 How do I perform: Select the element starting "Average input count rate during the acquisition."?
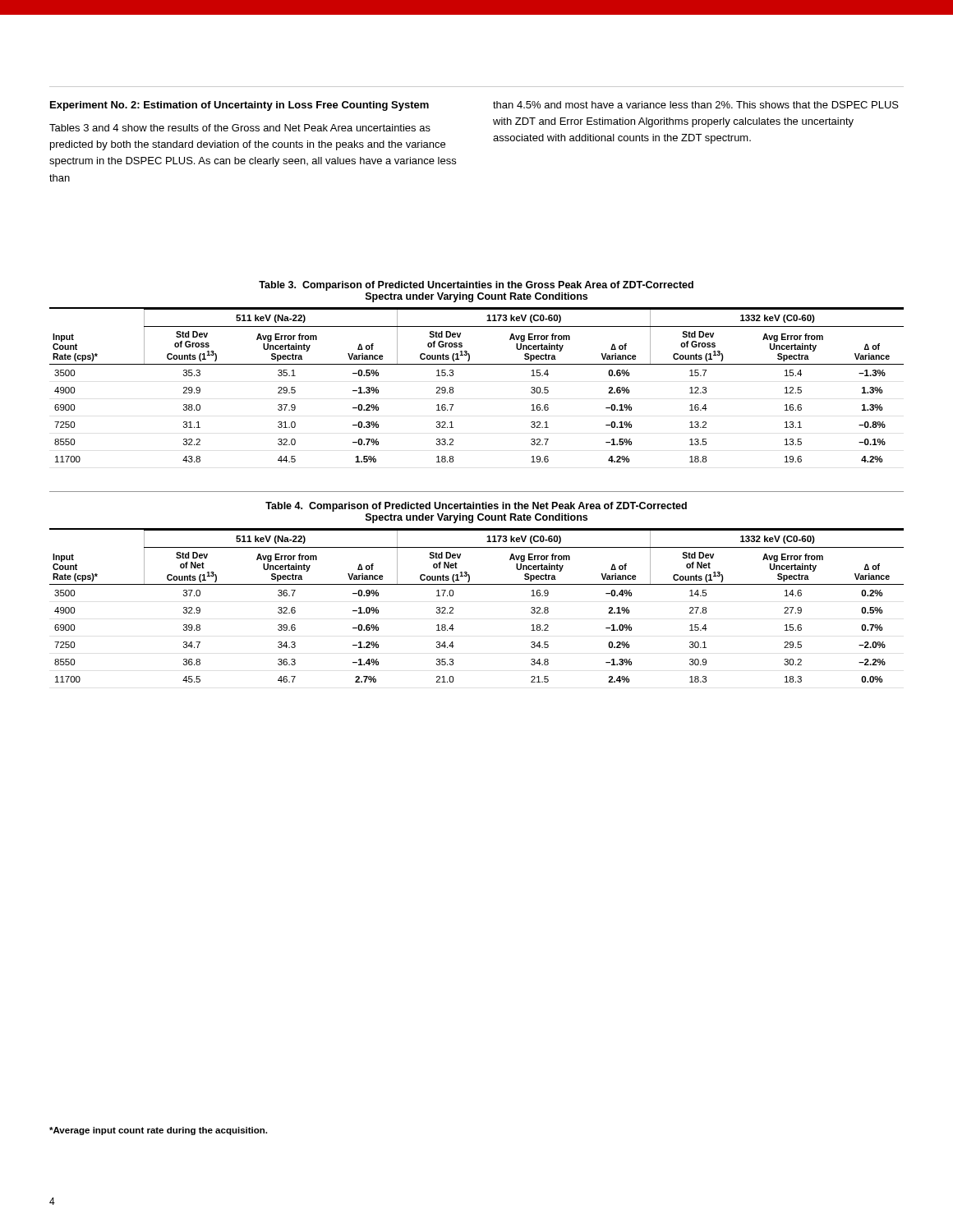[159, 1130]
